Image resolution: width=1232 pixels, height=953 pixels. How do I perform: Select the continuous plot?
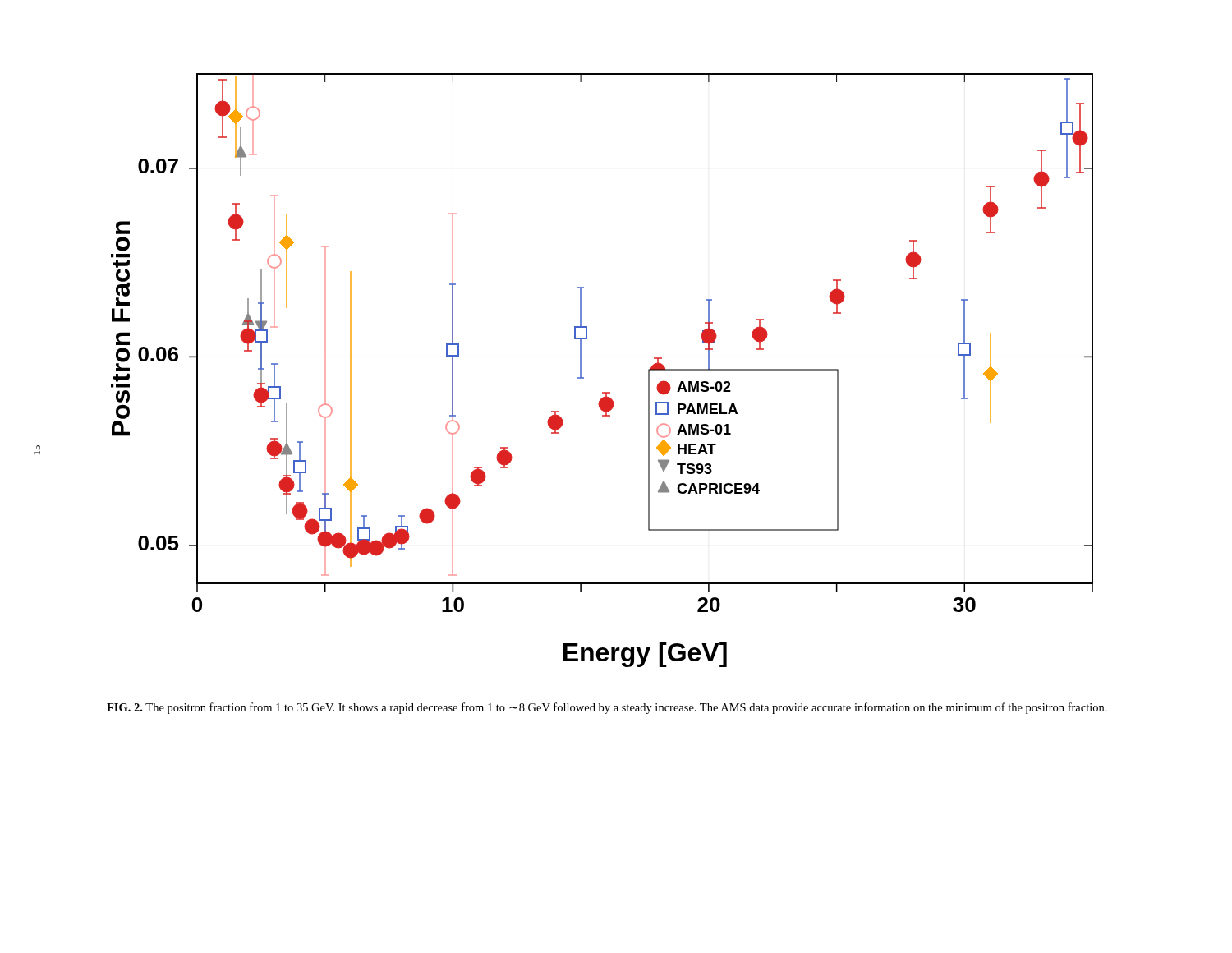[x=612, y=370]
